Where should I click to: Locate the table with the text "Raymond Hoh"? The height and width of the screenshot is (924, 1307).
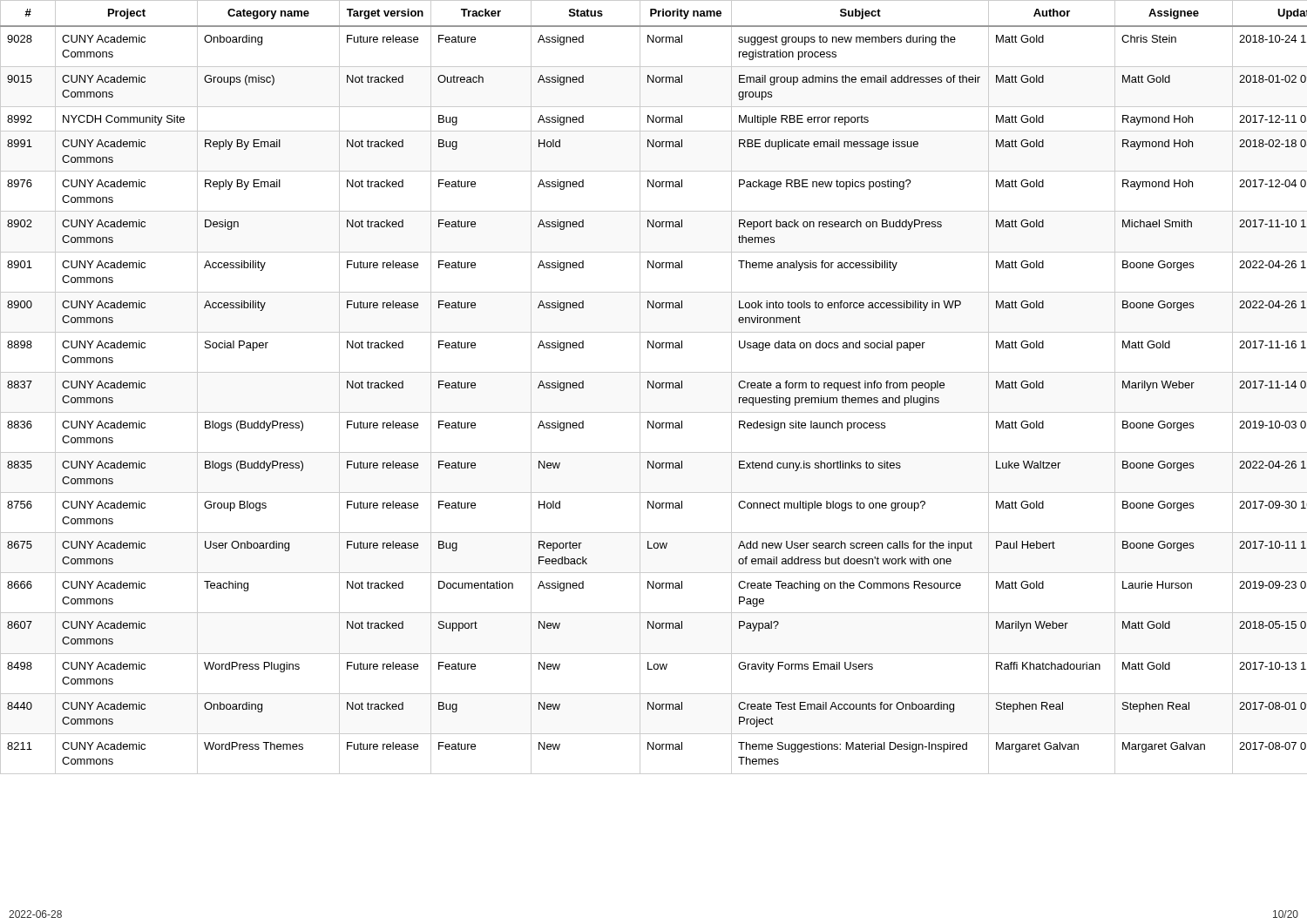(x=654, y=387)
